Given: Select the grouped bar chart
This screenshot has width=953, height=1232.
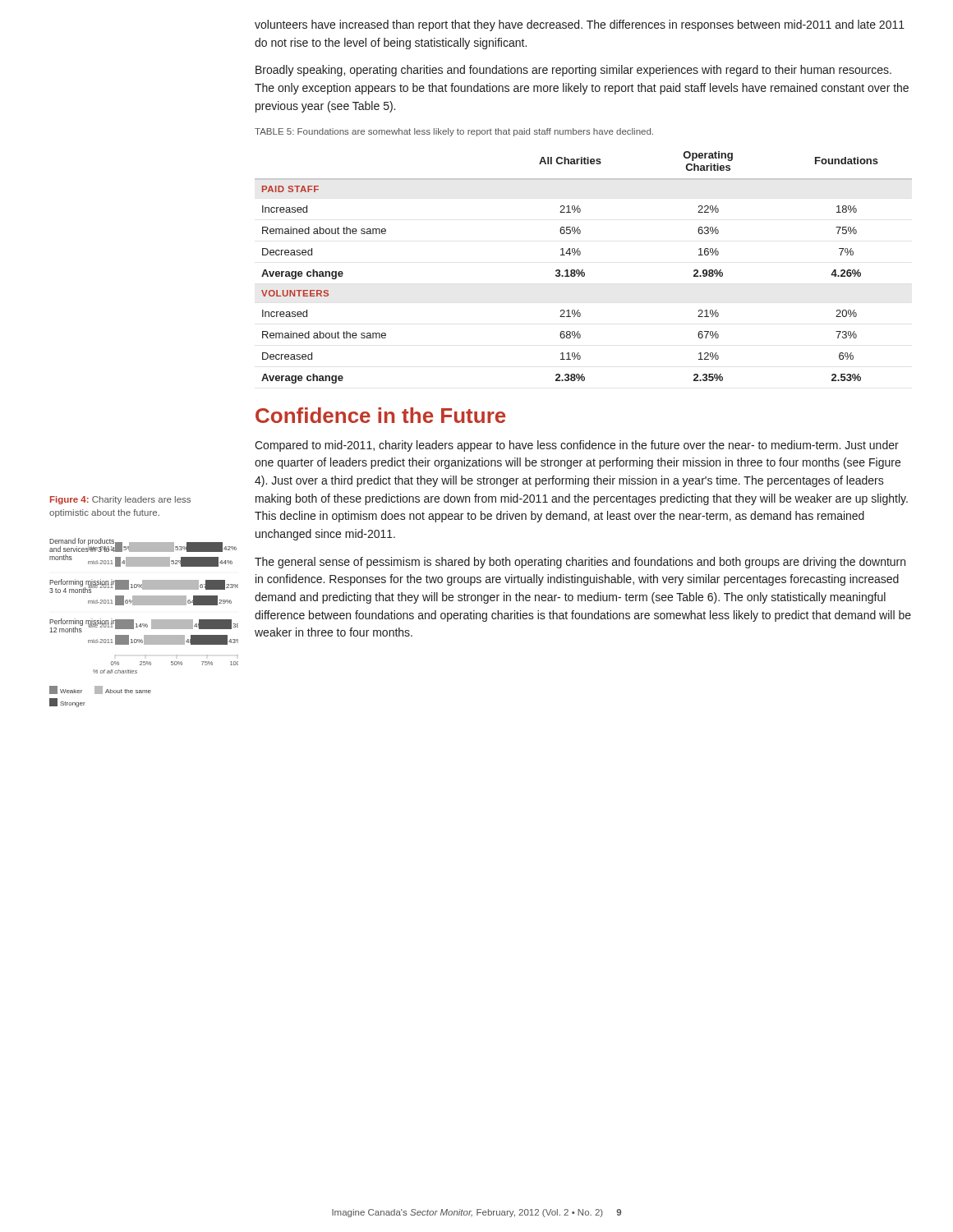Looking at the screenshot, I should point(144,700).
